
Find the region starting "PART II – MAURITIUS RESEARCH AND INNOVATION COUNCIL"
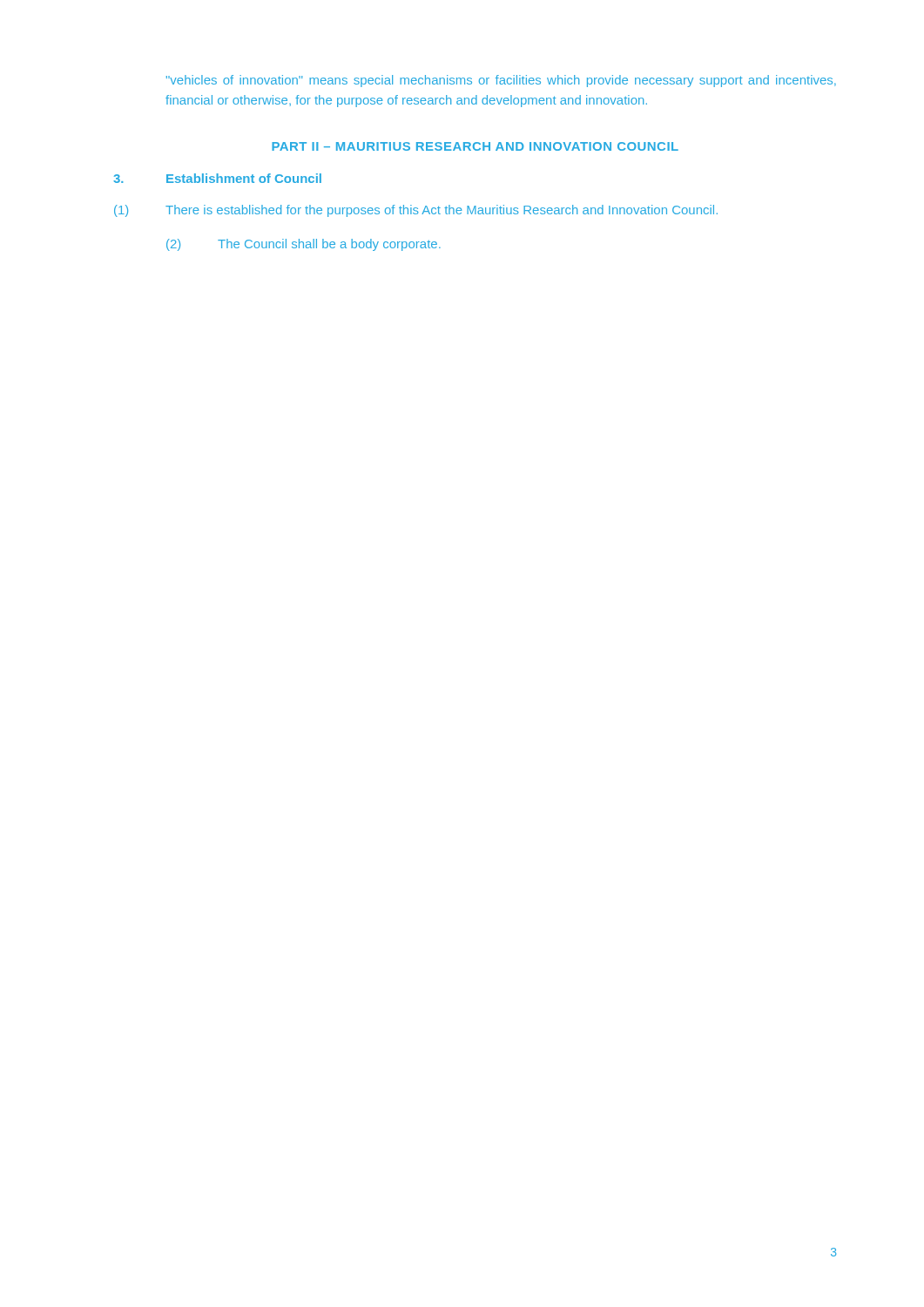click(x=475, y=146)
